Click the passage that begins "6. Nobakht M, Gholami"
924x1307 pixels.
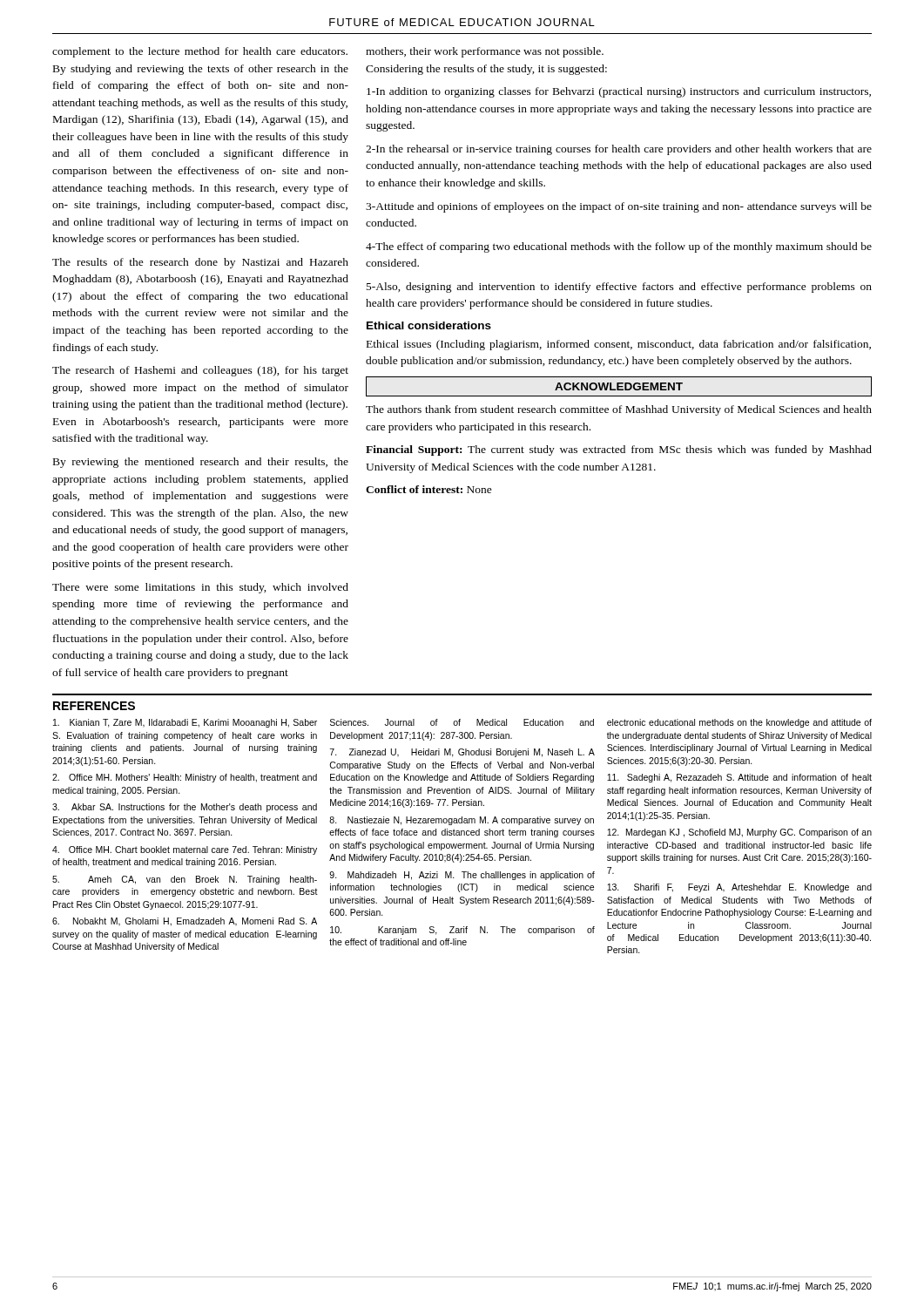pos(185,934)
